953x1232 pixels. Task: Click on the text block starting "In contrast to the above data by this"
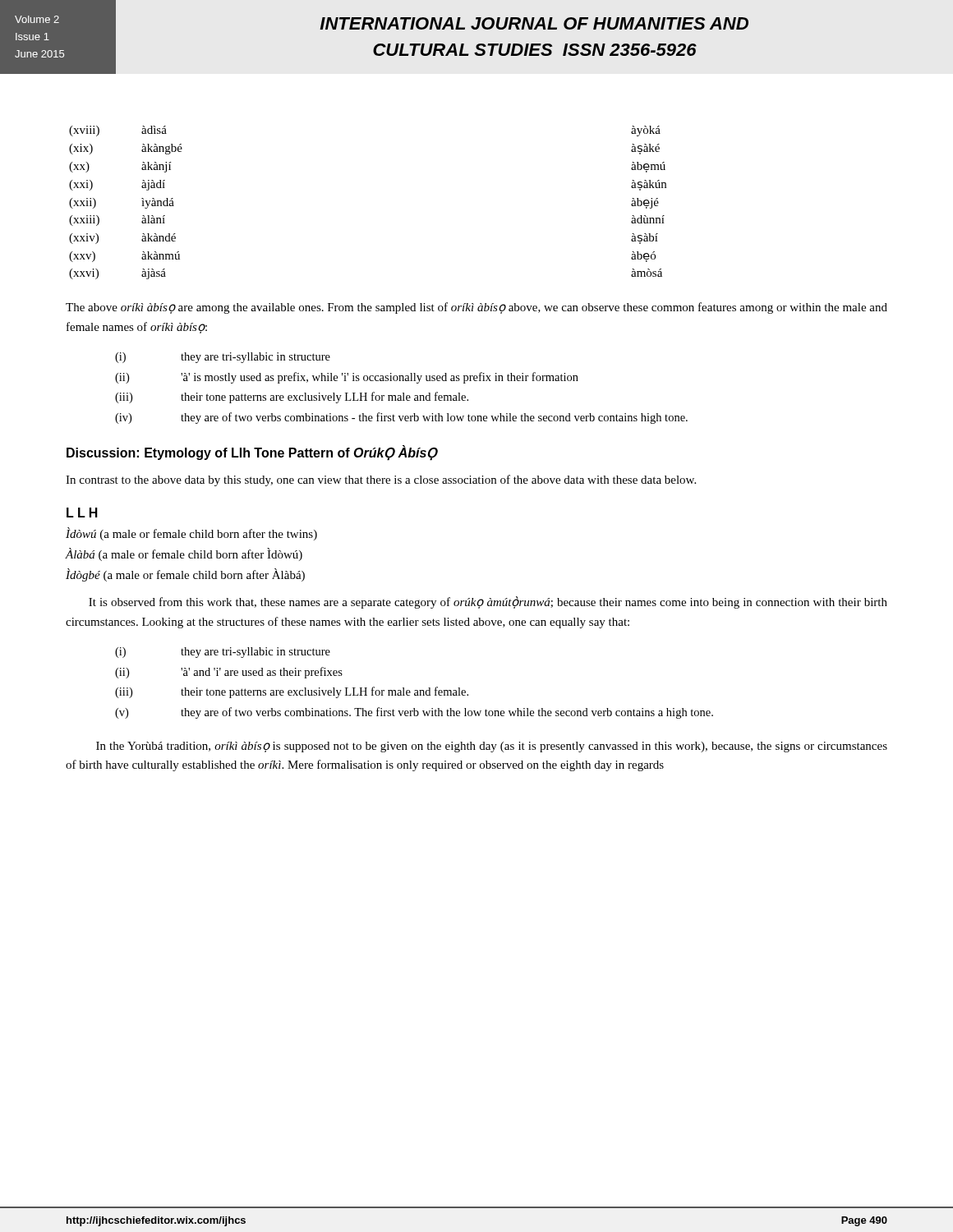click(381, 480)
